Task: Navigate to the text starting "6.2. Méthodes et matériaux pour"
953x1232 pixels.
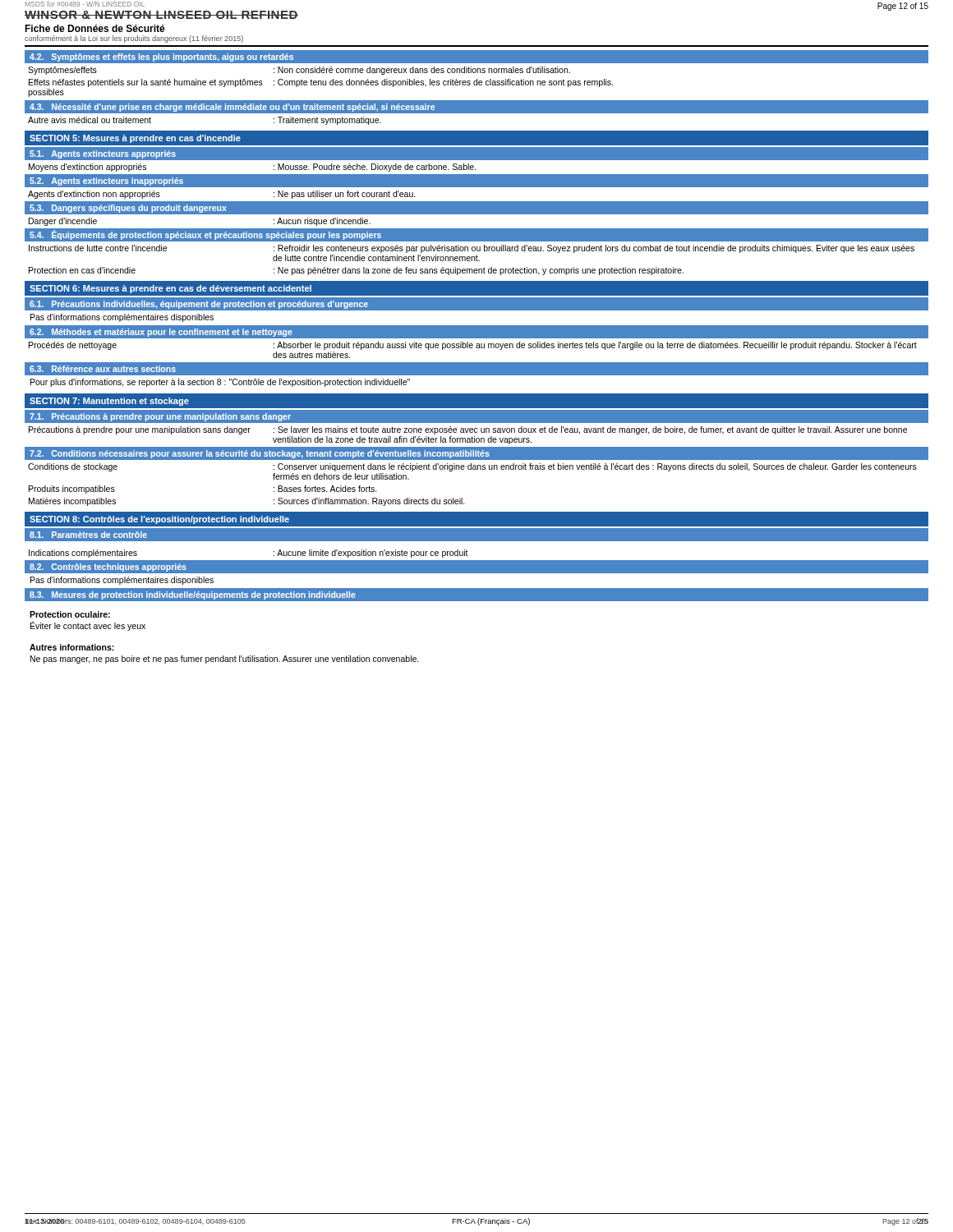Action: tap(161, 331)
